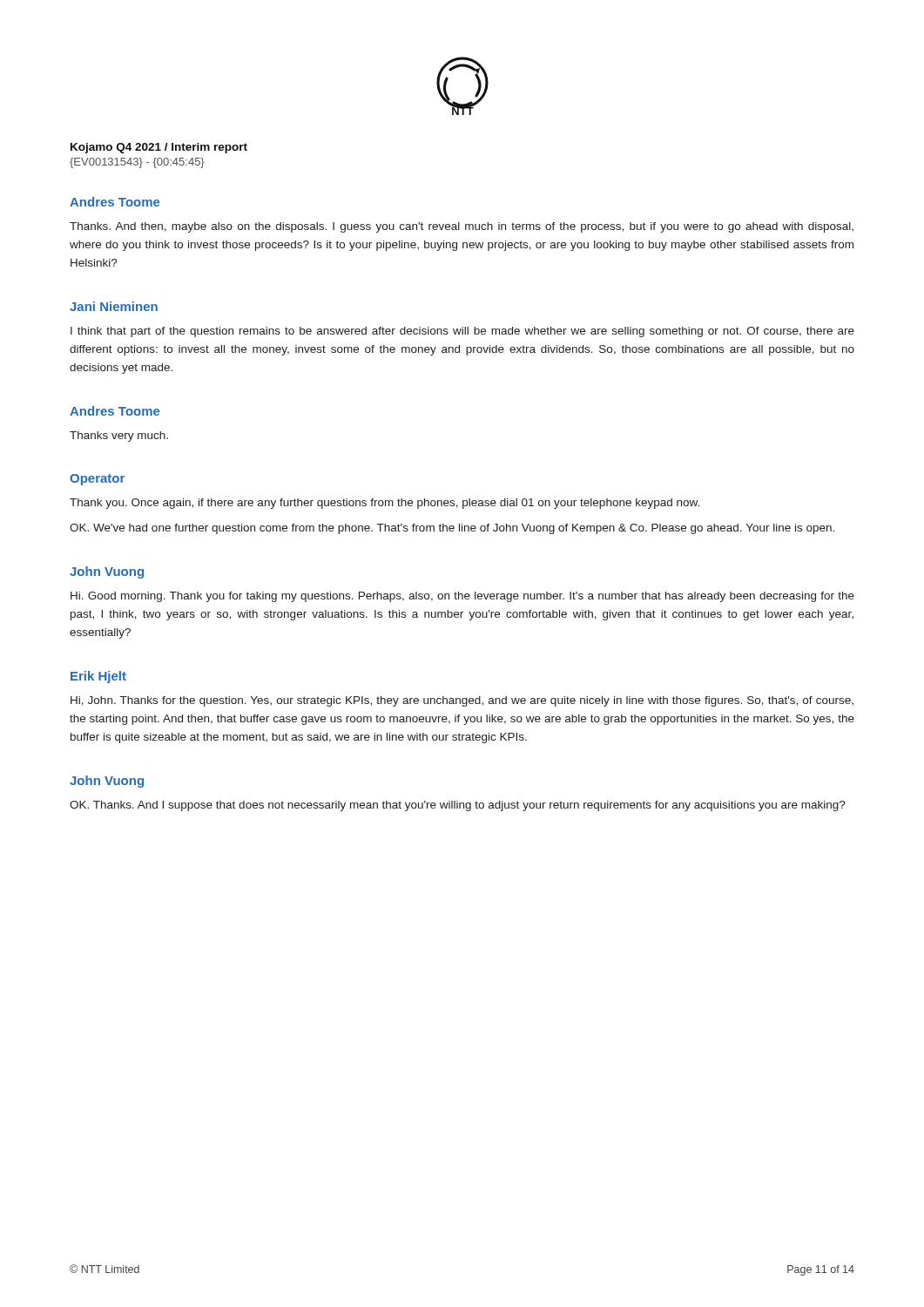
Task: Locate the block of text that opens with "OK. Thanks. And I suppose that does not"
Action: pyautogui.click(x=458, y=805)
